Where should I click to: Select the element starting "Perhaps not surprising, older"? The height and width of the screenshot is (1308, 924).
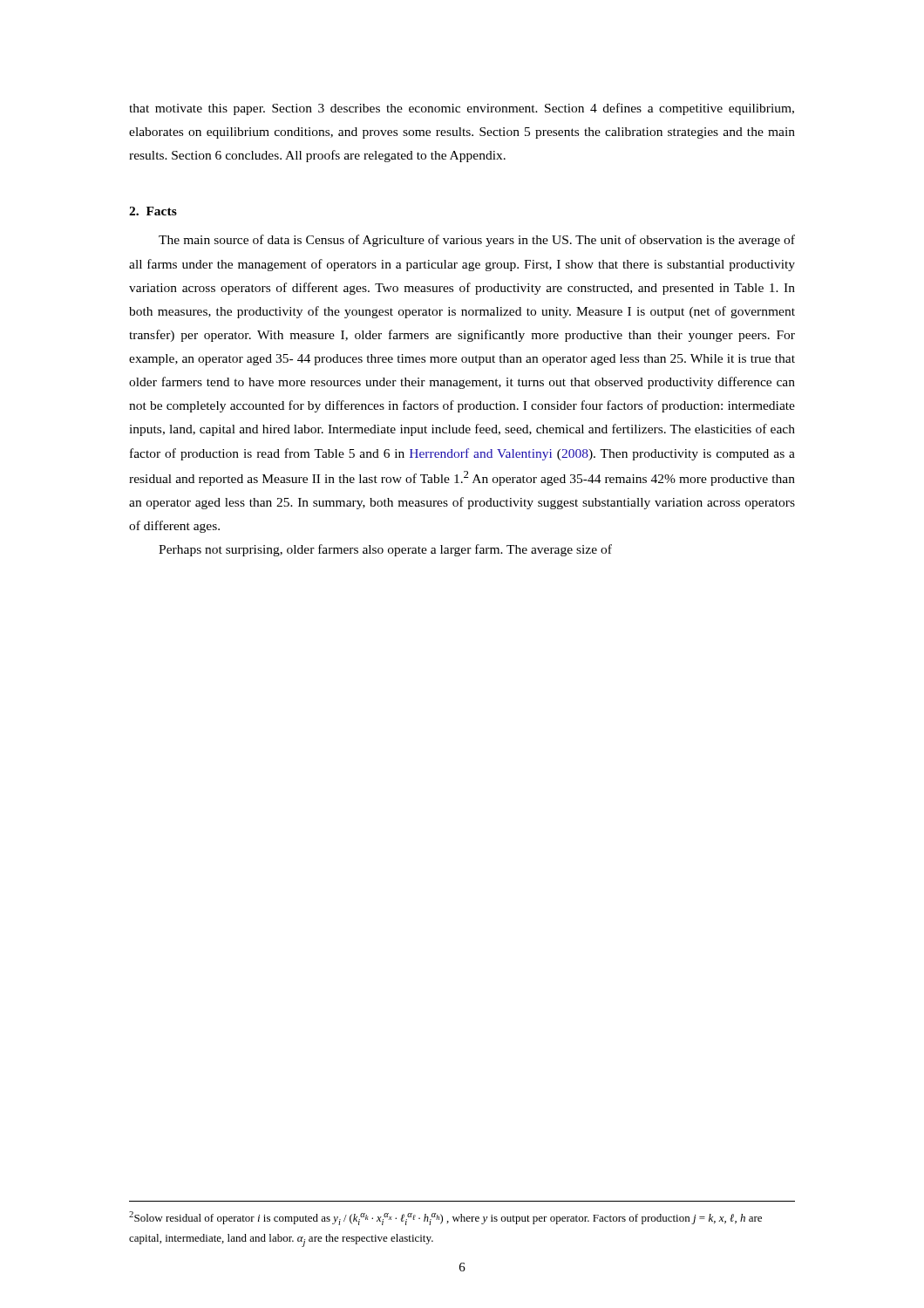385,549
